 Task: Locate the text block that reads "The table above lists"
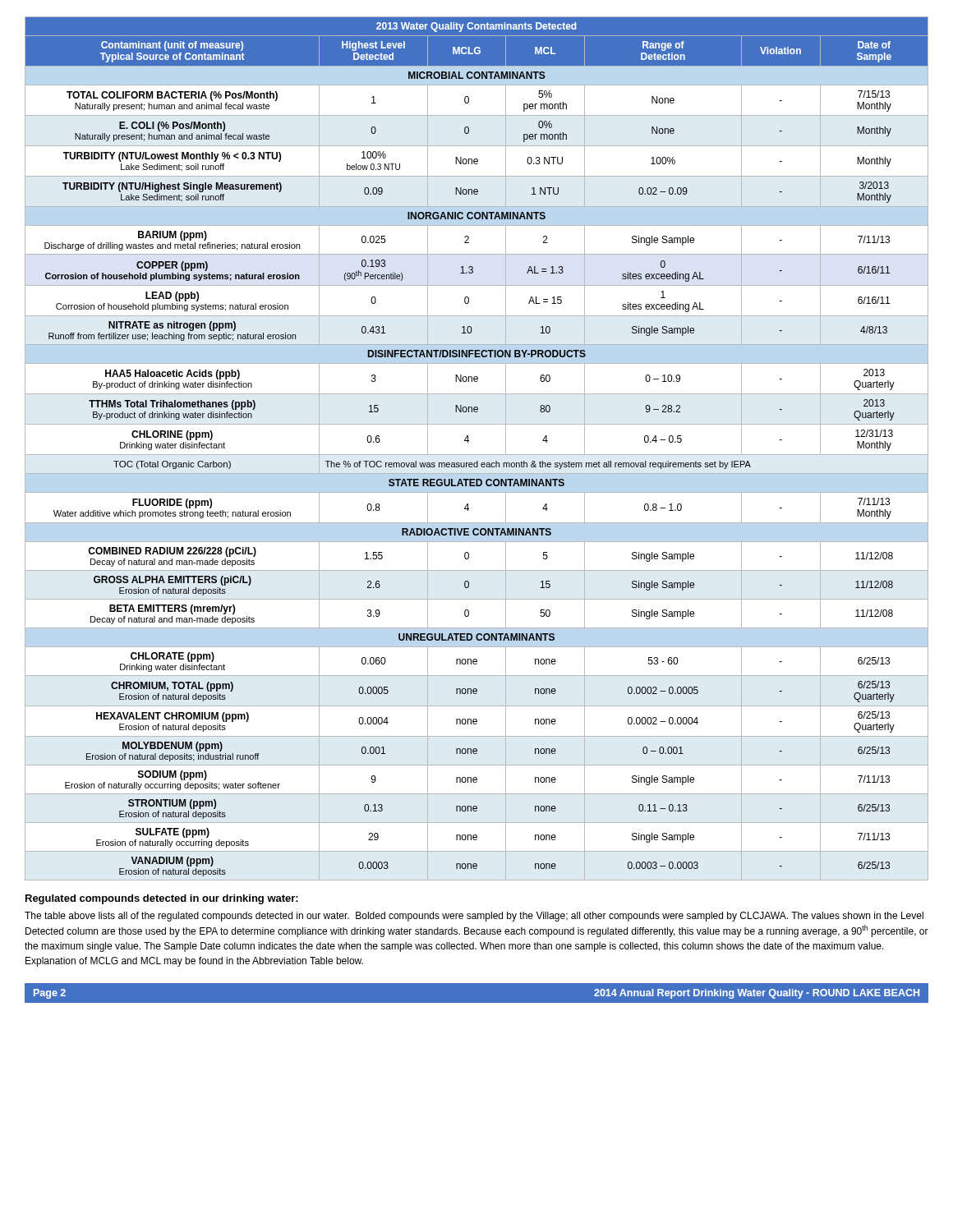click(476, 939)
